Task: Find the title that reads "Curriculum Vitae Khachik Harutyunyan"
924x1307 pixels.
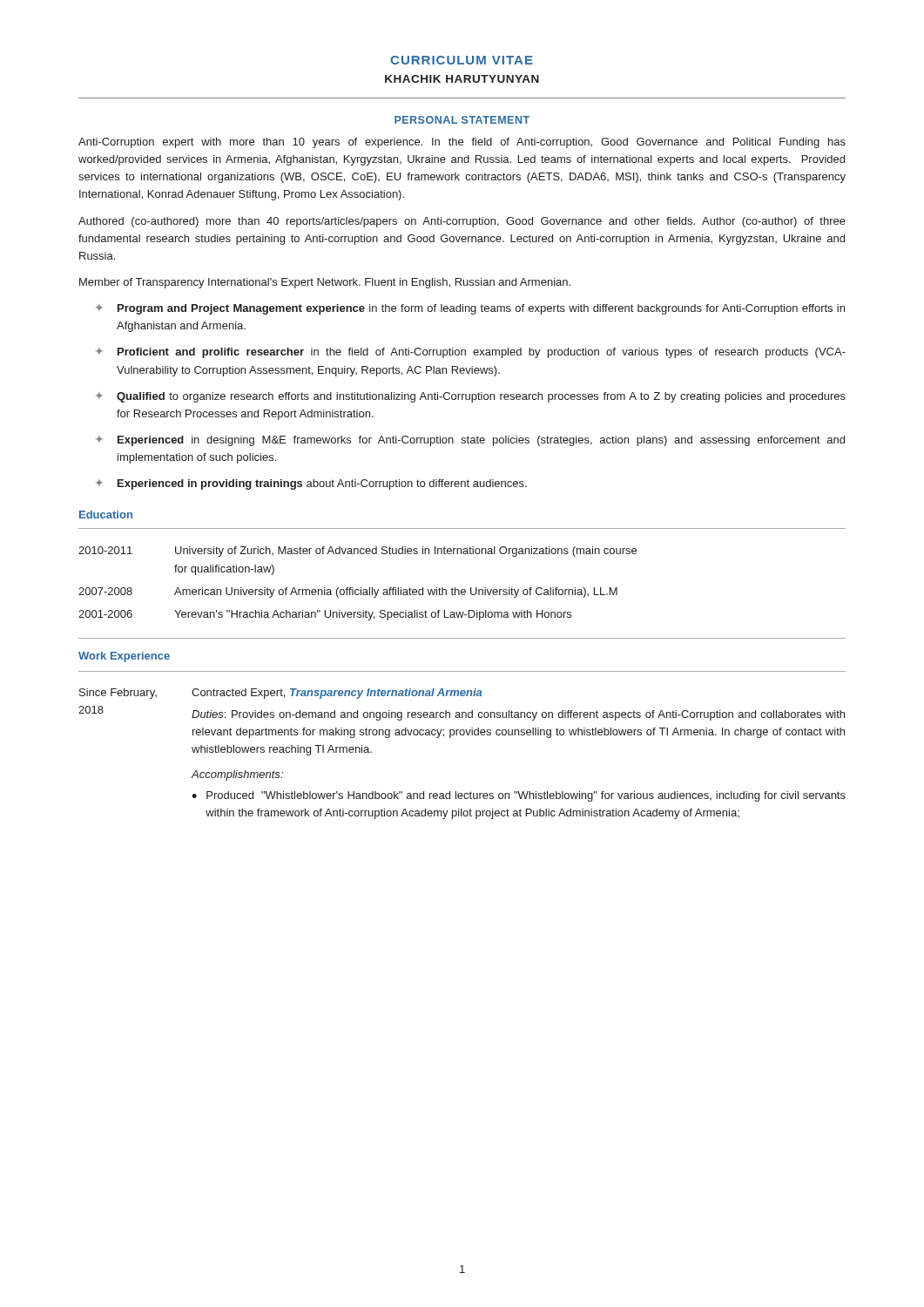Action: (462, 69)
